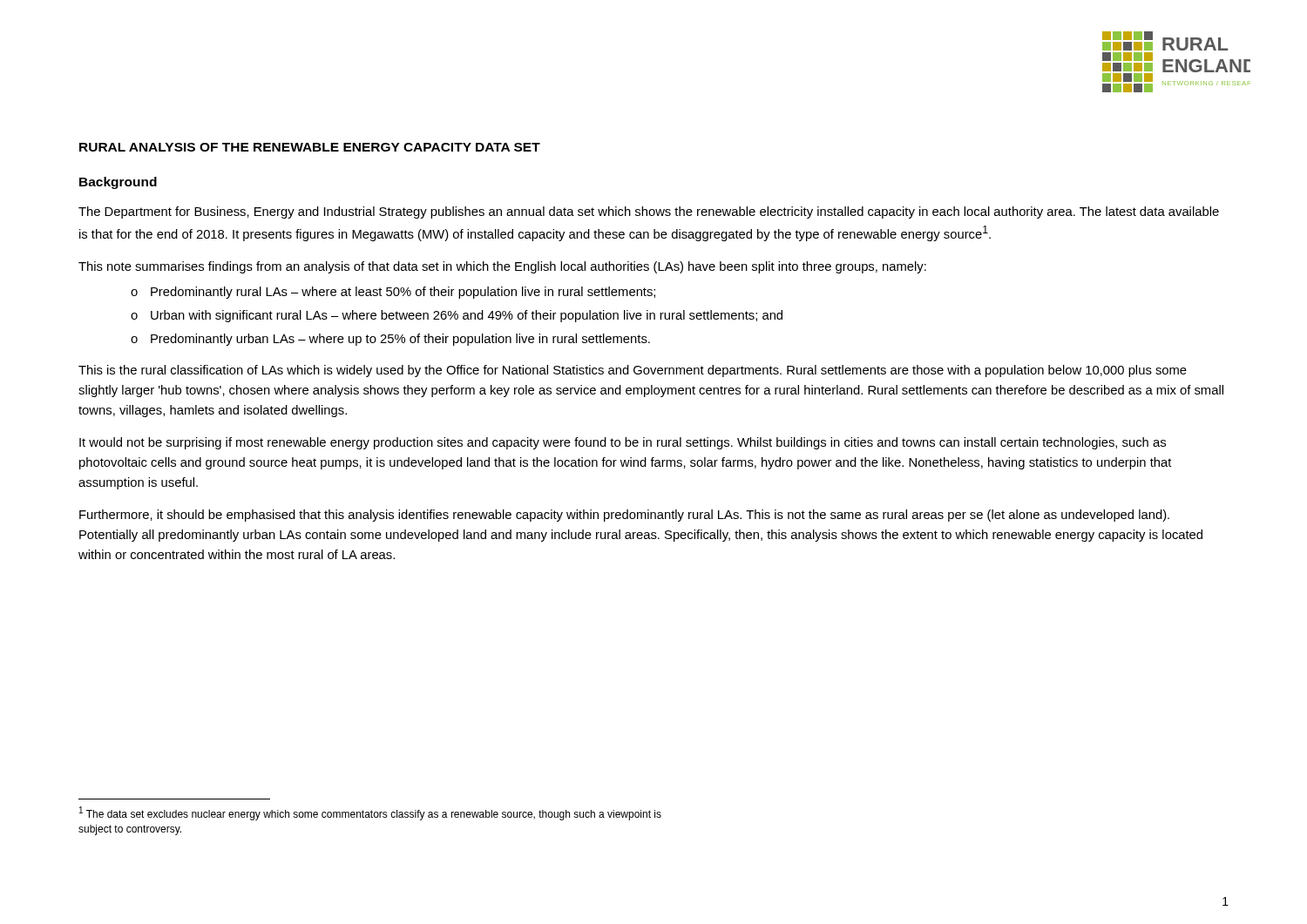Screen dimensions: 924x1307
Task: Locate the text block with the text "Furthermore, it should be"
Action: pyautogui.click(x=641, y=535)
